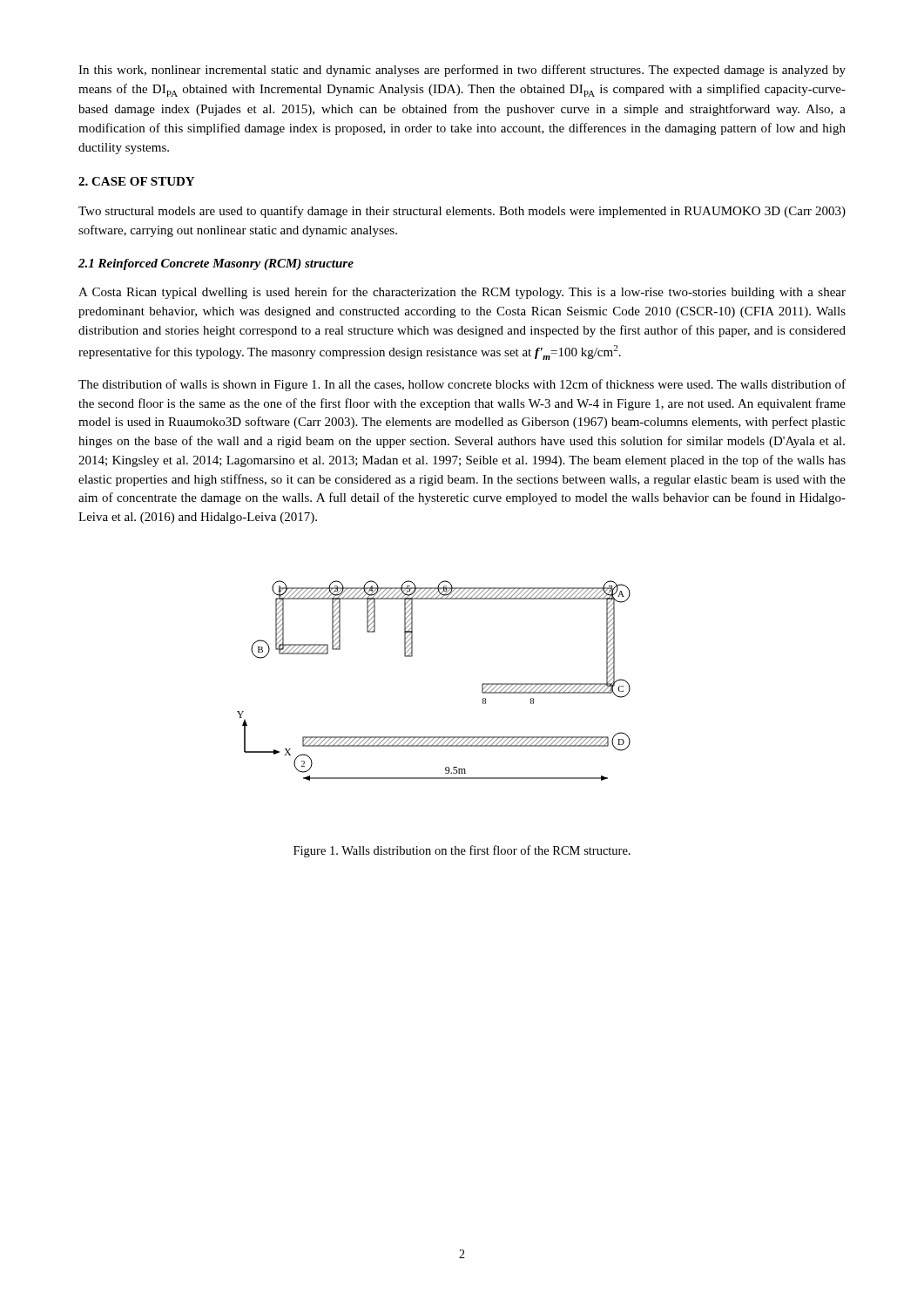Select the section header containing "2. CASE OF STUDY"

(x=137, y=181)
